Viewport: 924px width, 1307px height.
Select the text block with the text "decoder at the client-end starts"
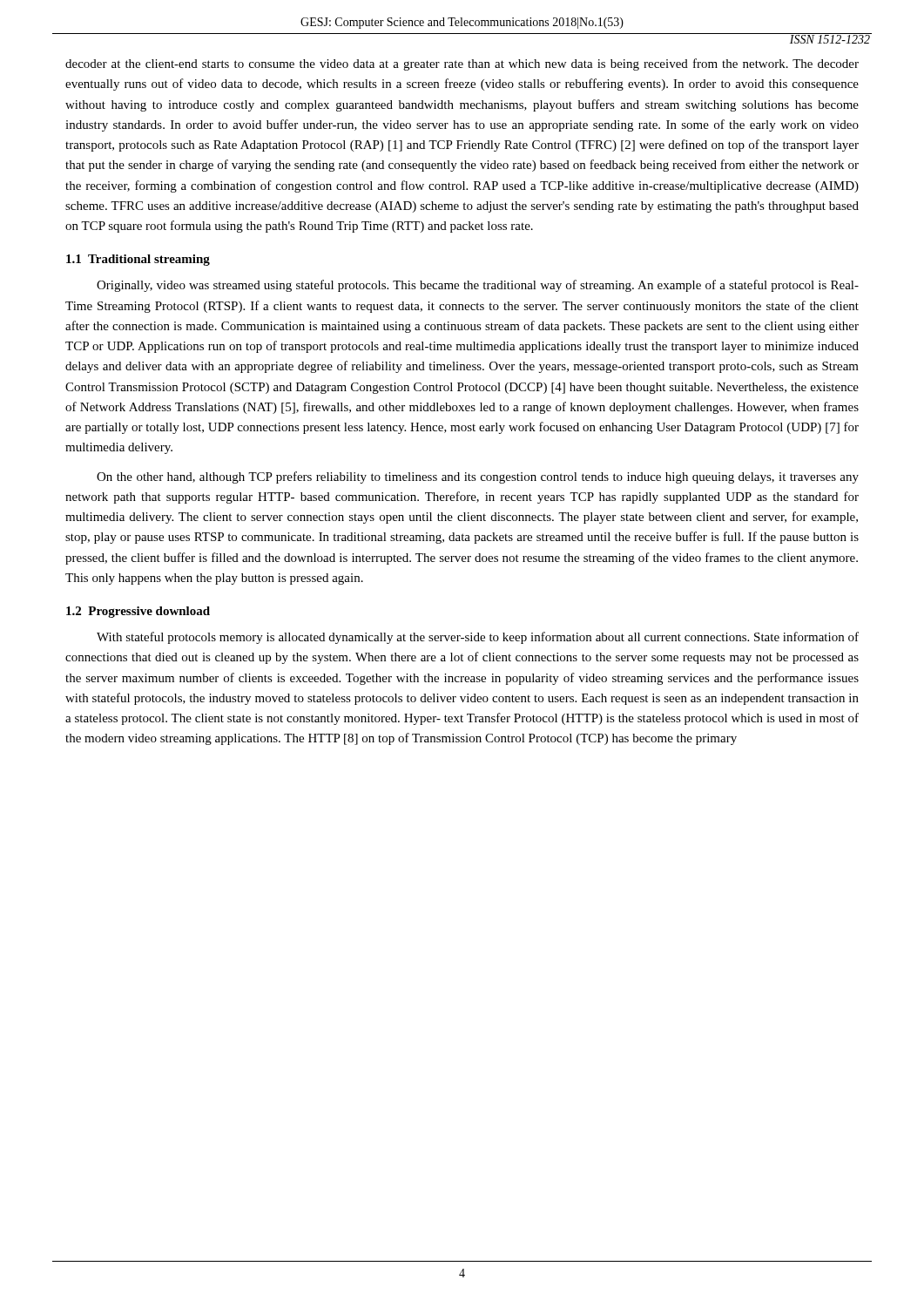click(x=462, y=145)
